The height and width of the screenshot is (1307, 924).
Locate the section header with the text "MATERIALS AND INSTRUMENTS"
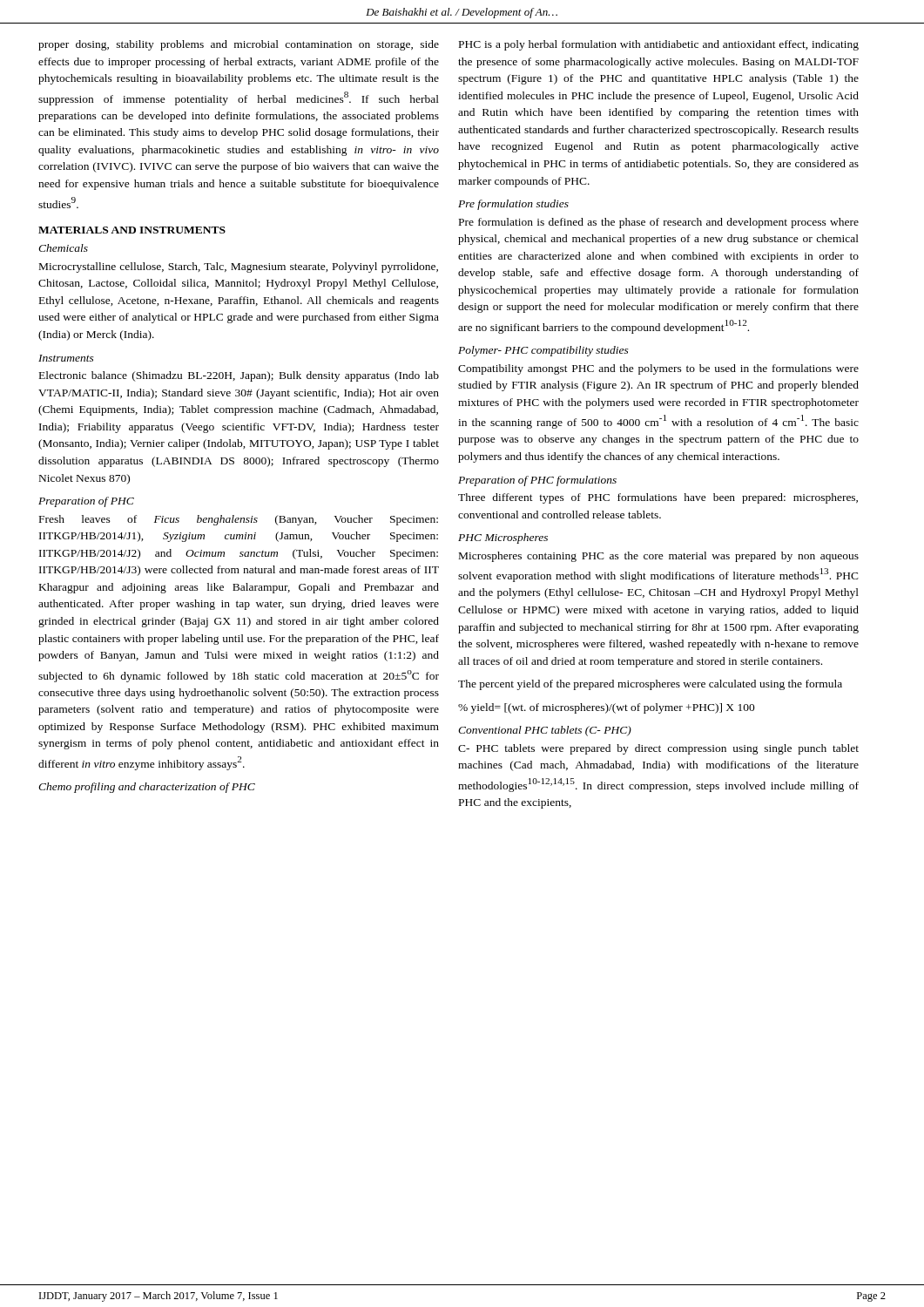coord(132,230)
